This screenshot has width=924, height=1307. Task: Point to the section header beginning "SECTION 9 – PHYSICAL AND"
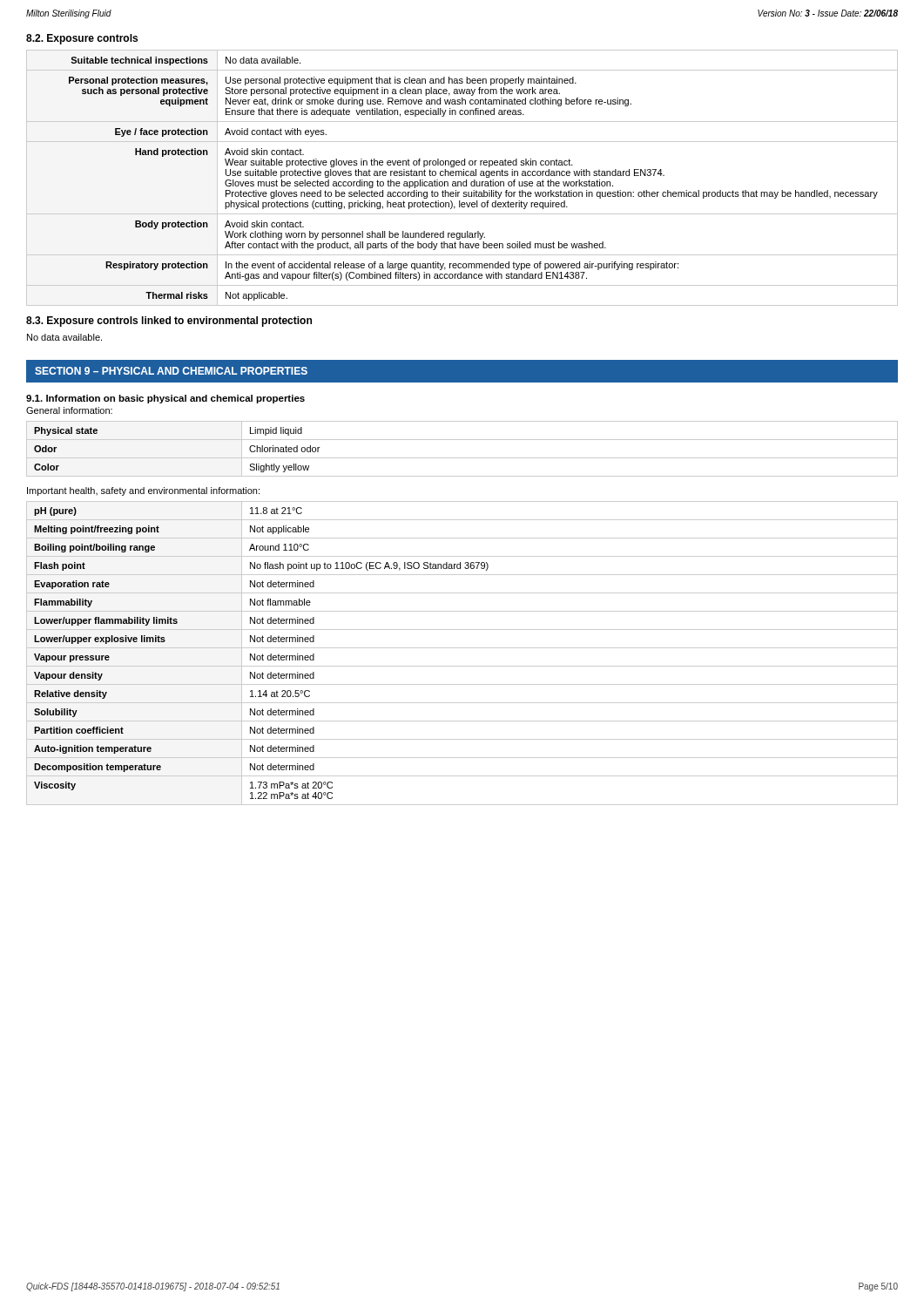coord(171,371)
